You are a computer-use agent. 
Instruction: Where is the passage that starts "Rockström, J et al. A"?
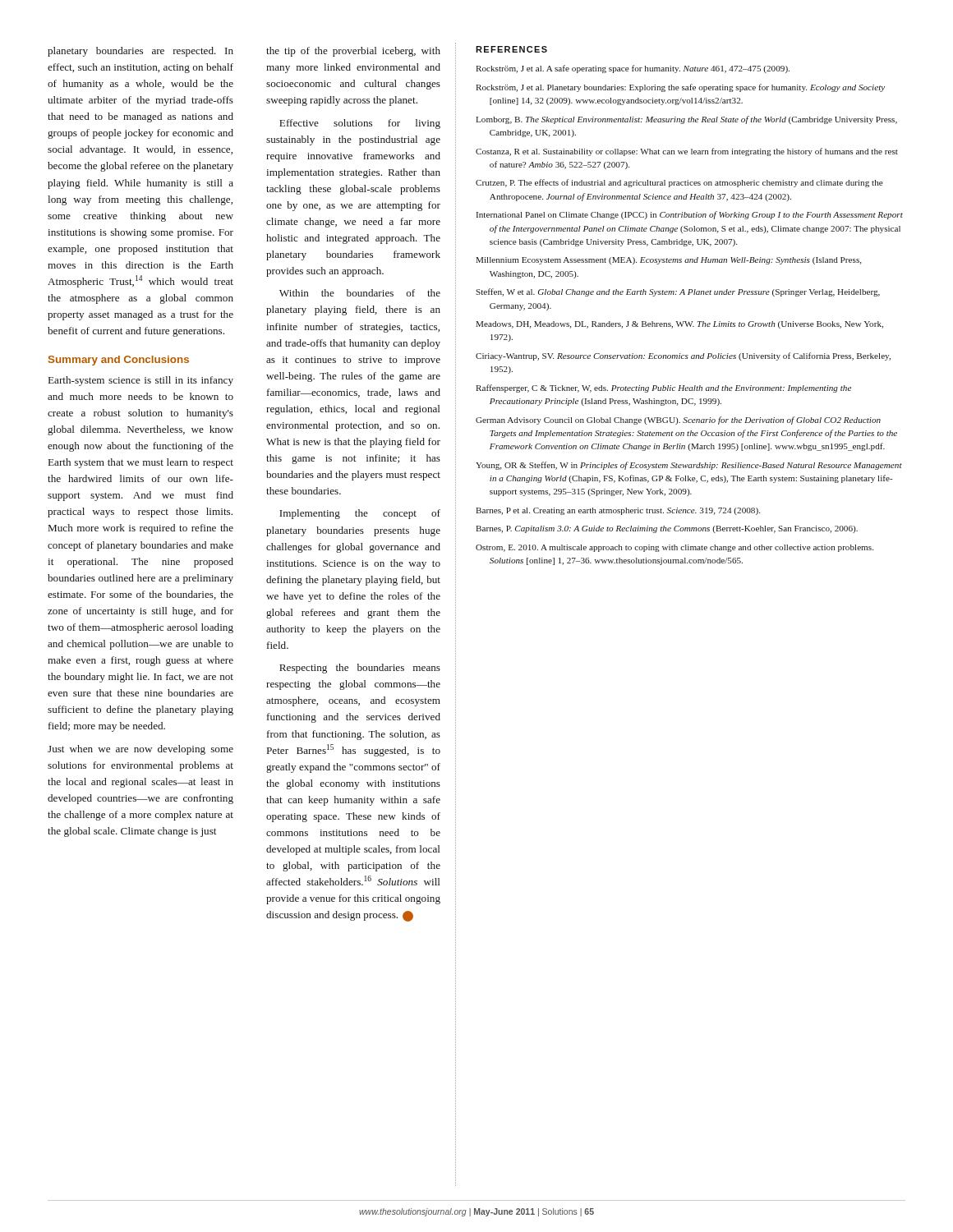click(x=690, y=69)
